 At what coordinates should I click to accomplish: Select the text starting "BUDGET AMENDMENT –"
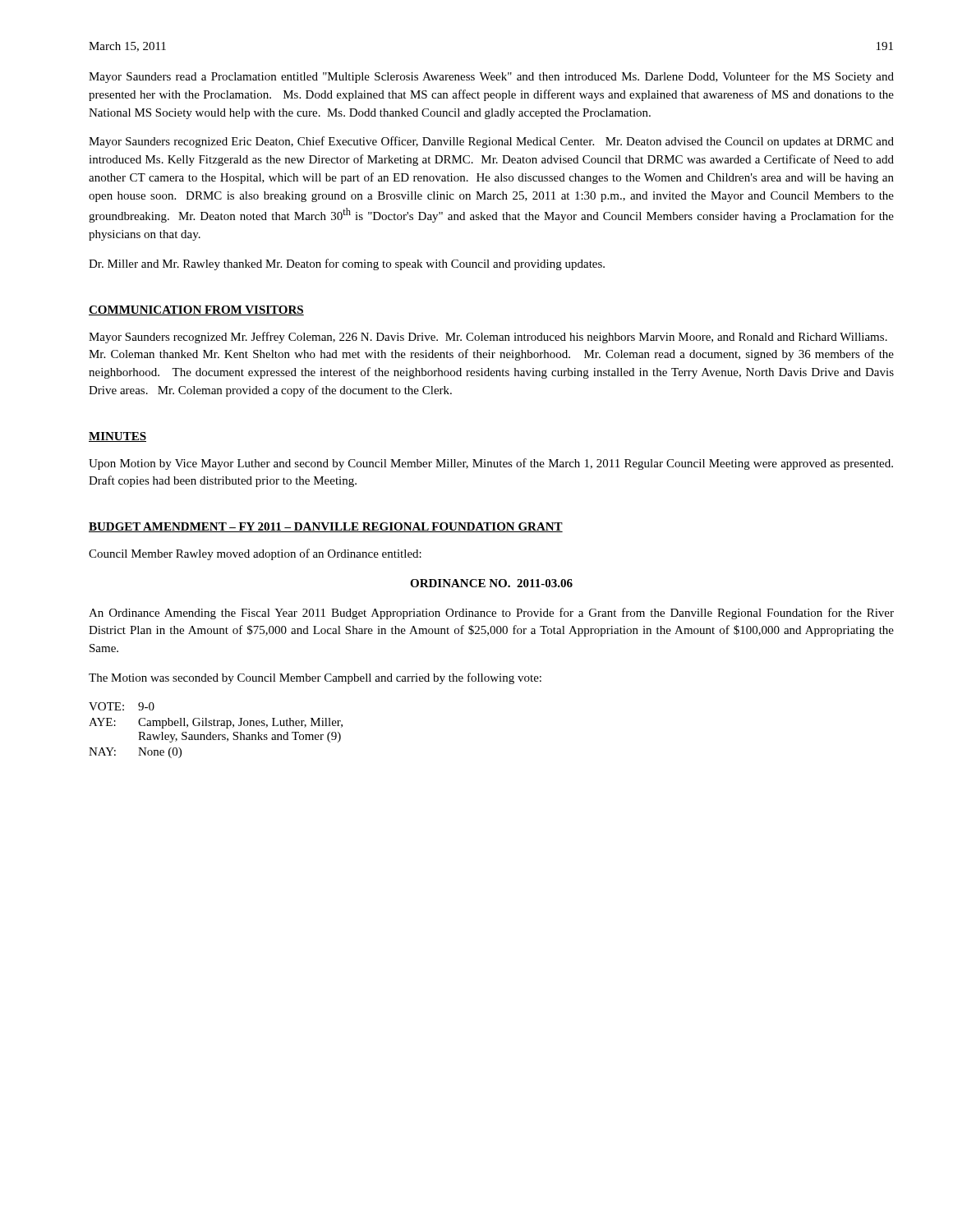click(326, 527)
